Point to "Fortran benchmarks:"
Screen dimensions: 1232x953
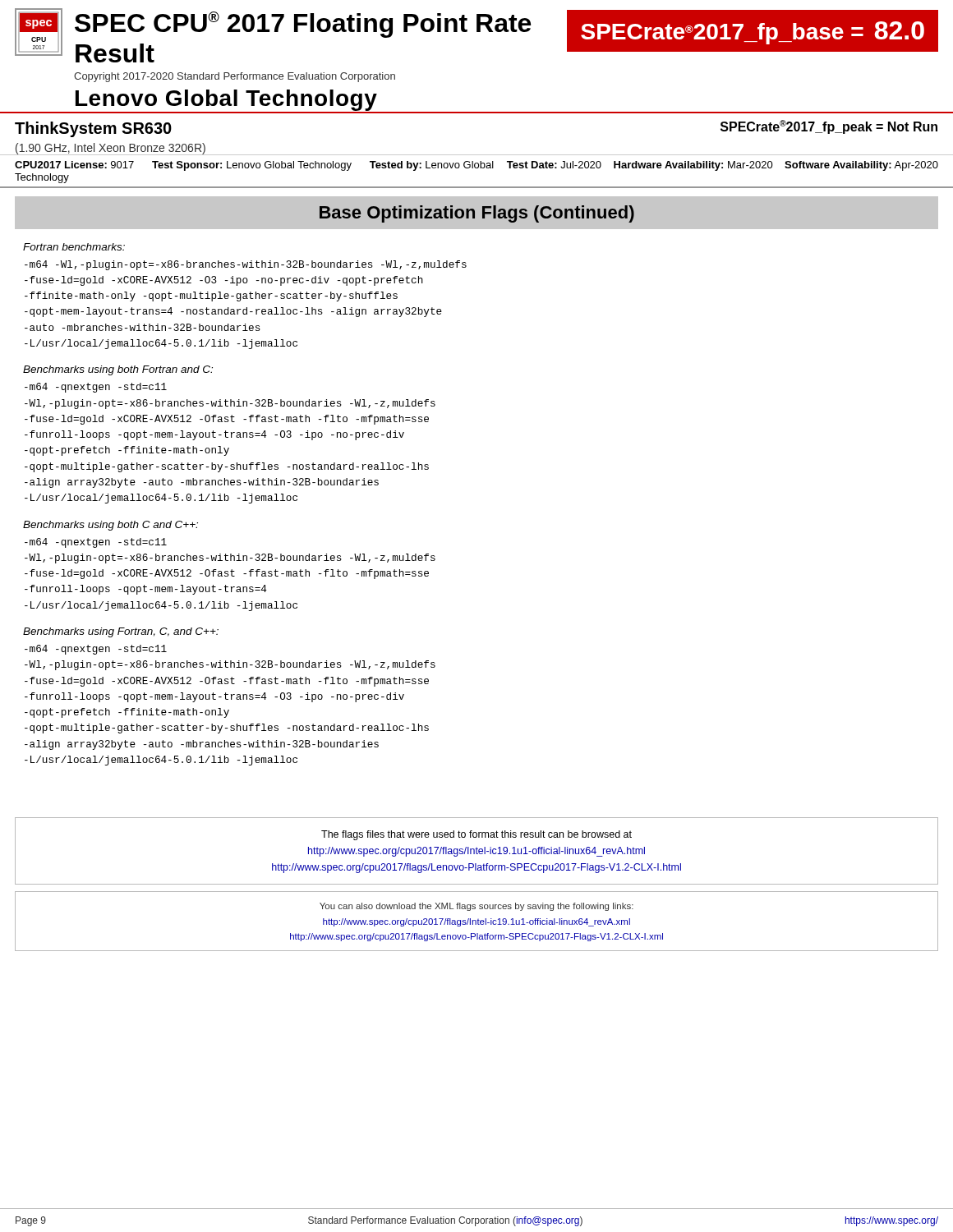(74, 247)
